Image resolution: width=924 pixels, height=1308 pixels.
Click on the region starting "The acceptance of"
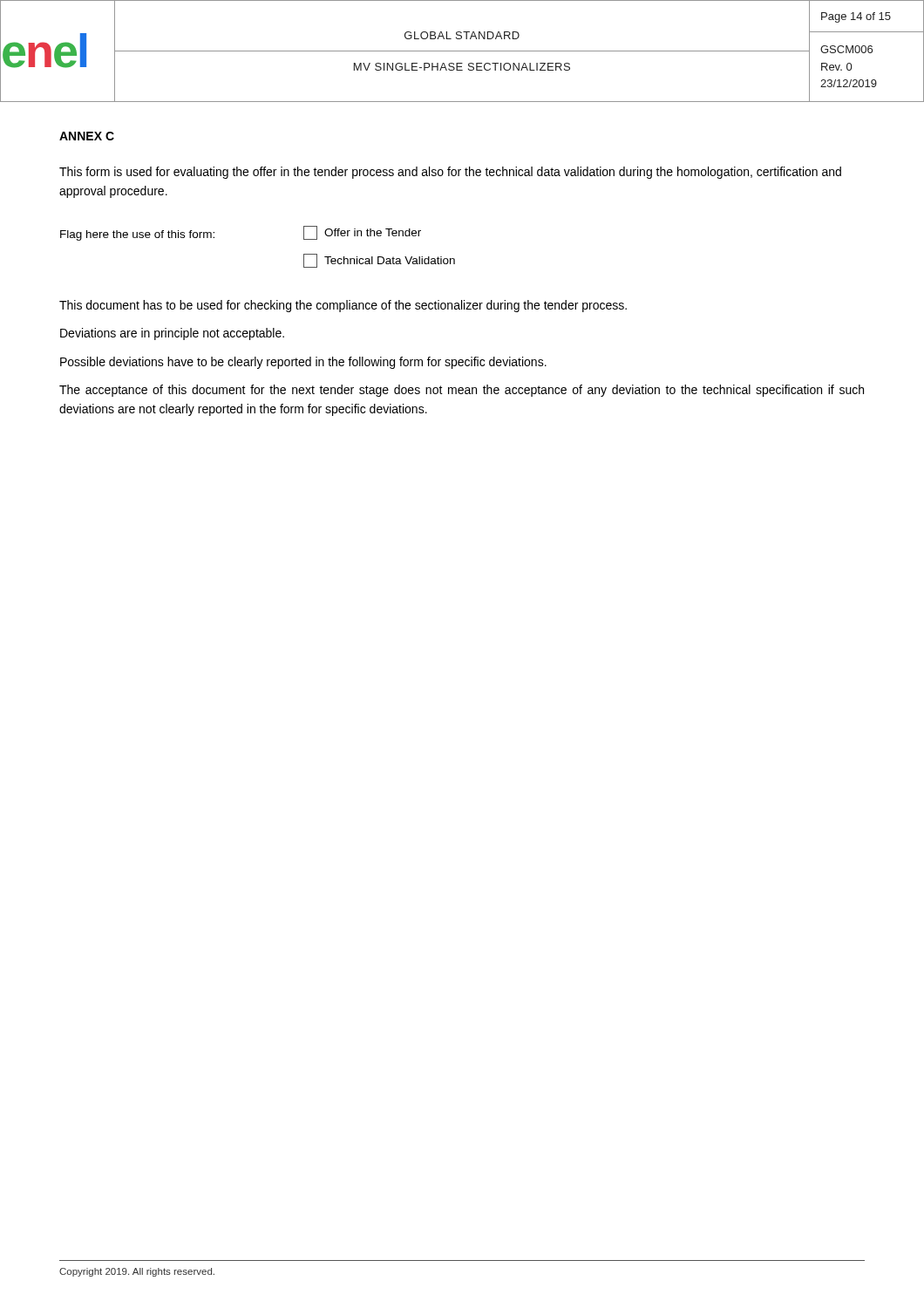pos(462,399)
